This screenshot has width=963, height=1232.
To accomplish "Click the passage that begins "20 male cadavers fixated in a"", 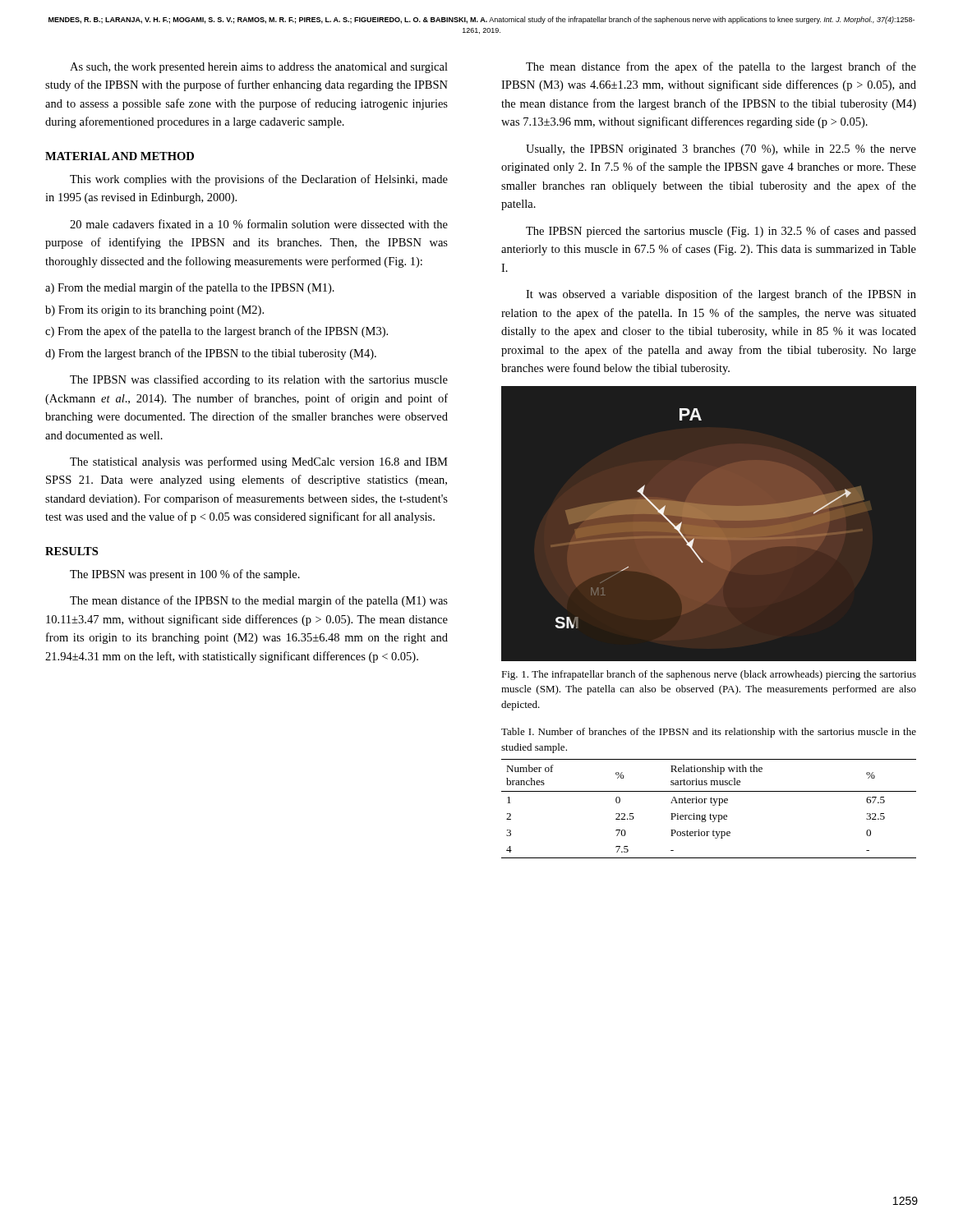I will [246, 243].
